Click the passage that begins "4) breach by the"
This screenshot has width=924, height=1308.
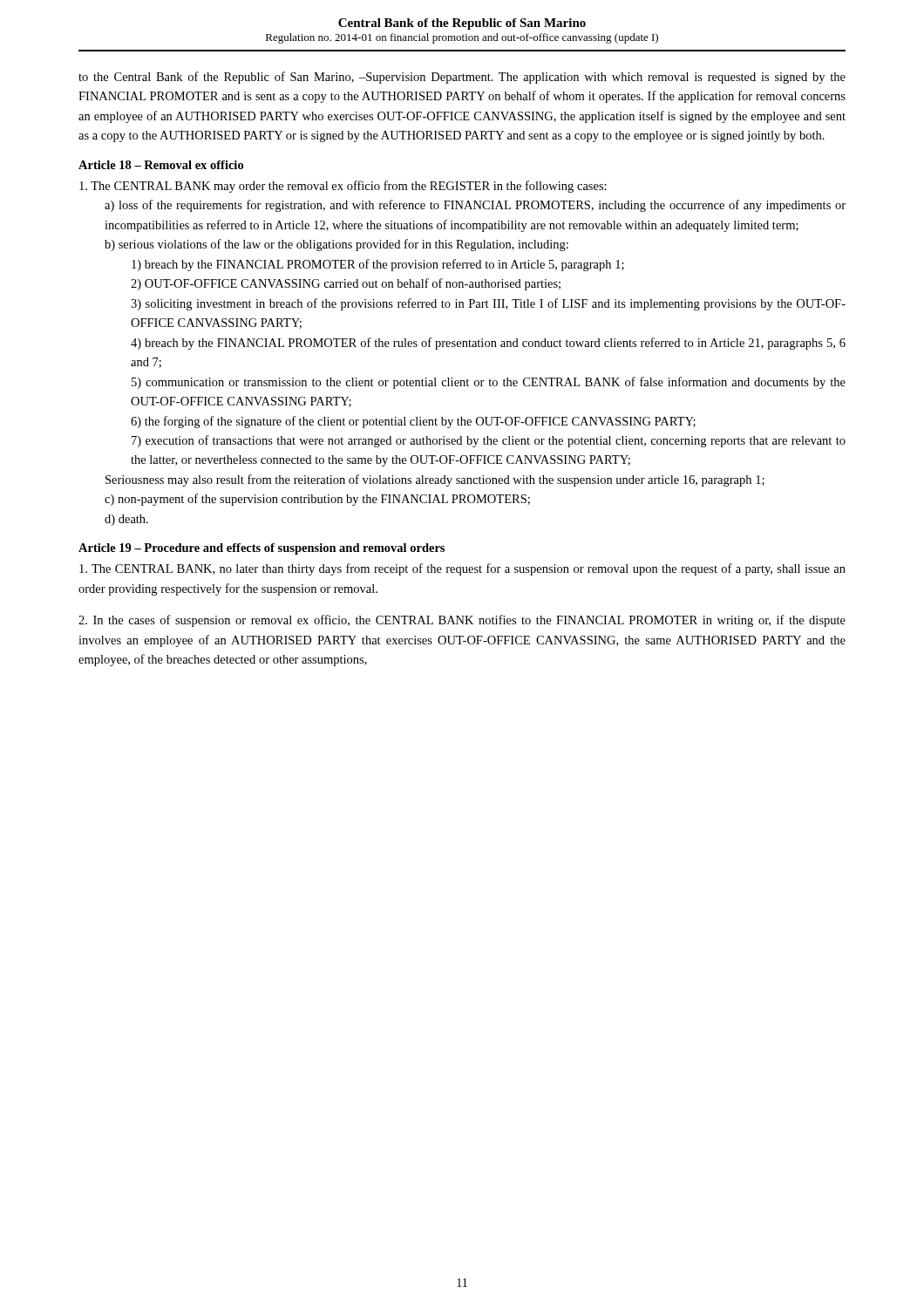[488, 352]
